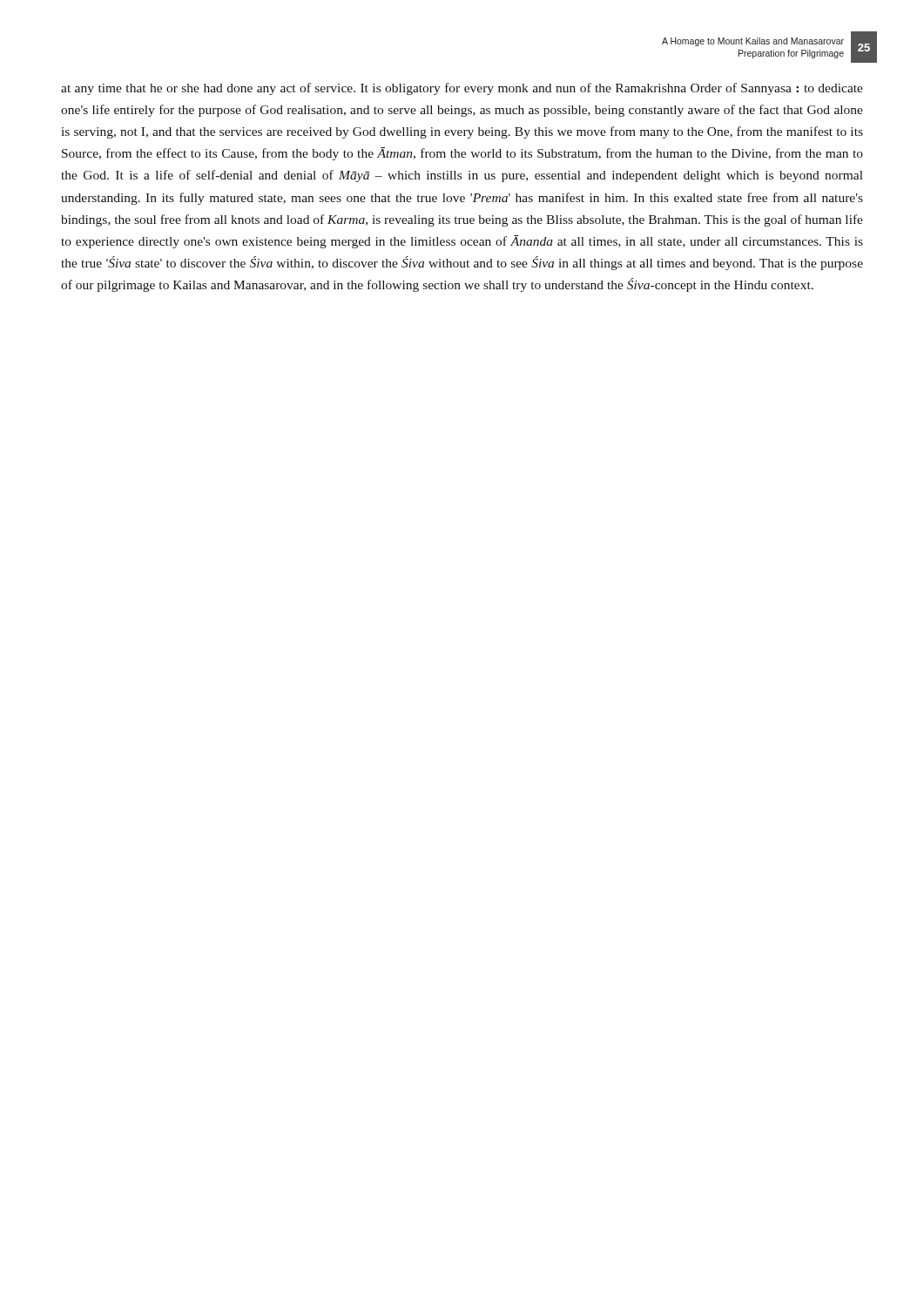Image resolution: width=924 pixels, height=1307 pixels.
Task: Select the text block that reads "at any time"
Action: click(462, 186)
